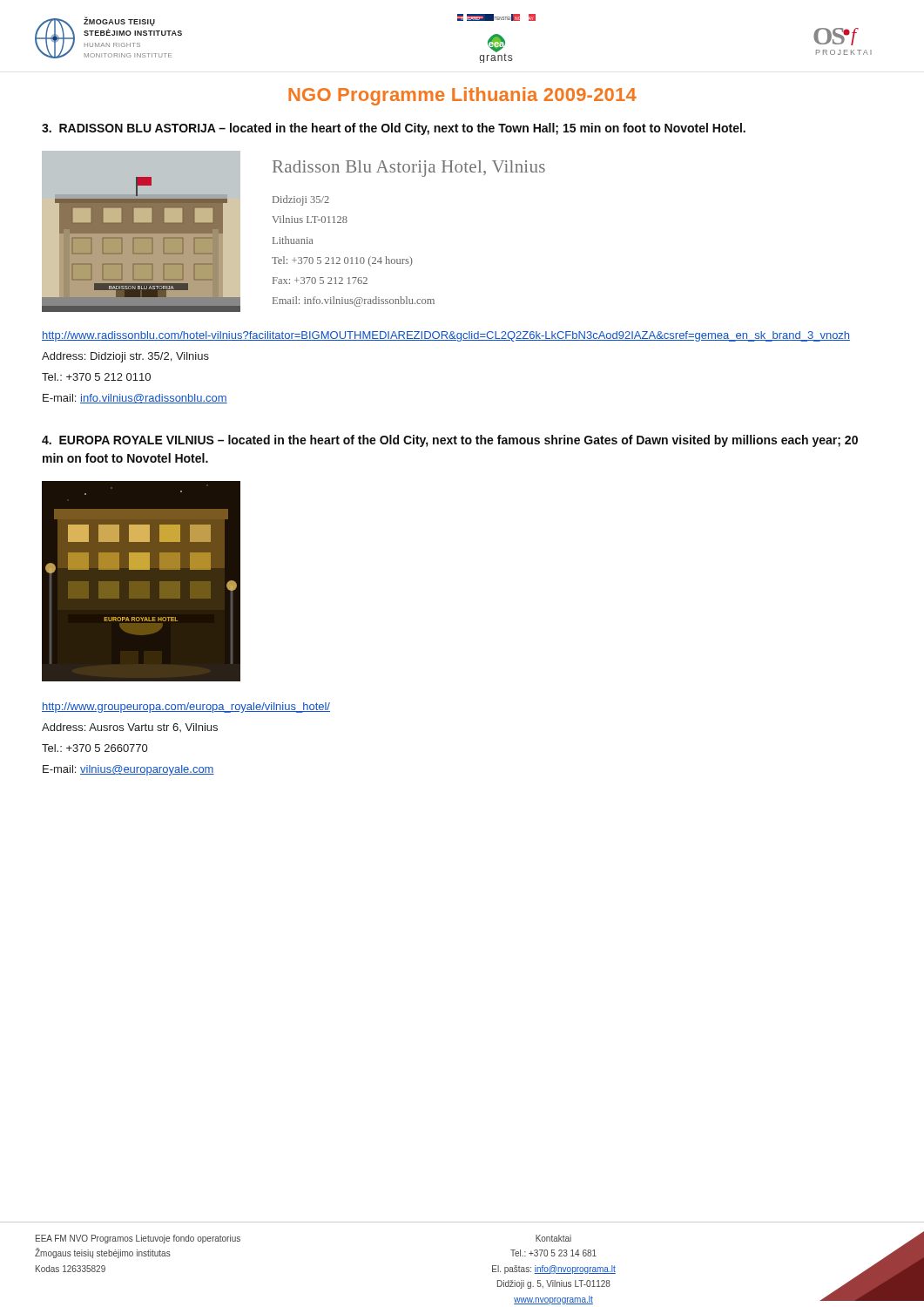Screen dimensions: 1307x924
Task: Click the passage that begins "http://www.radissonblu.com/hotel-vilnius?facilitator=BIGMOUTHMEDIAREZIDOR&gclid=CL2Q2Z6k-LkCFbN3cAod92IAZA&csref=gemea_en_sk_brand_3_vnozh Address: Didzioji str. 35/2,"
Action: pos(446,336)
